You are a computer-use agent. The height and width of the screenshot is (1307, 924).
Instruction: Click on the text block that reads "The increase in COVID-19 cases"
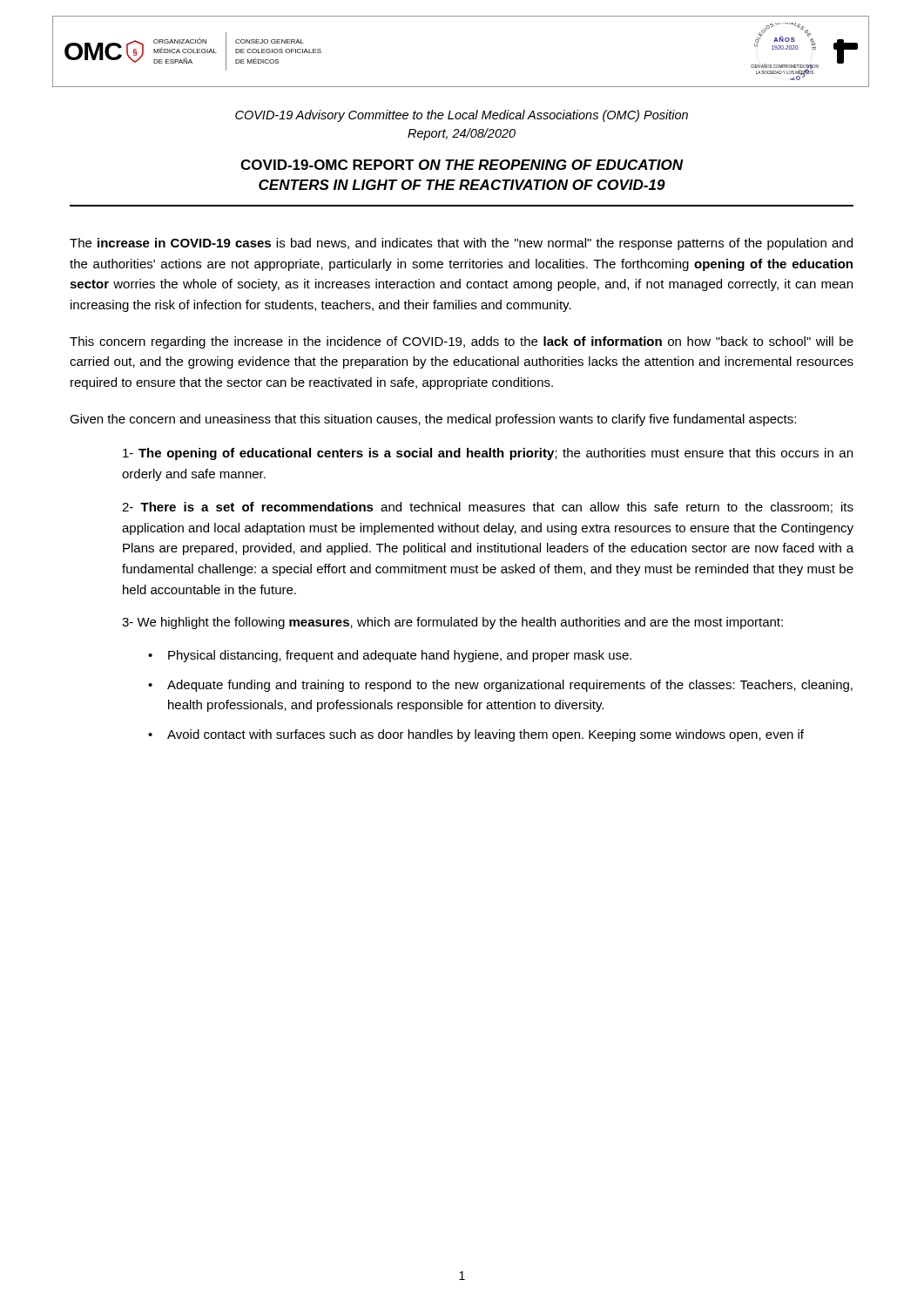tap(462, 274)
